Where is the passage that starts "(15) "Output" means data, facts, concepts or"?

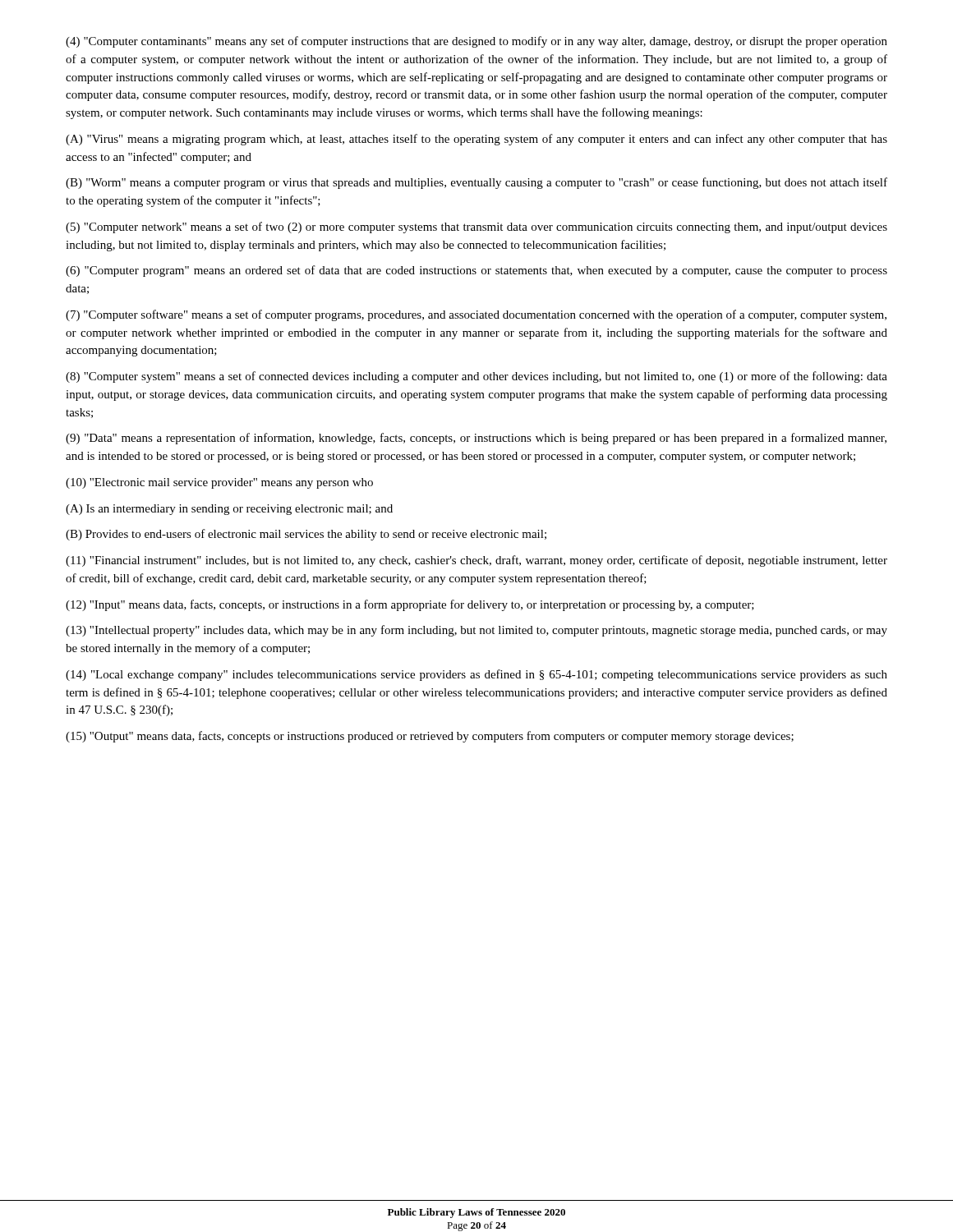pyautogui.click(x=430, y=736)
